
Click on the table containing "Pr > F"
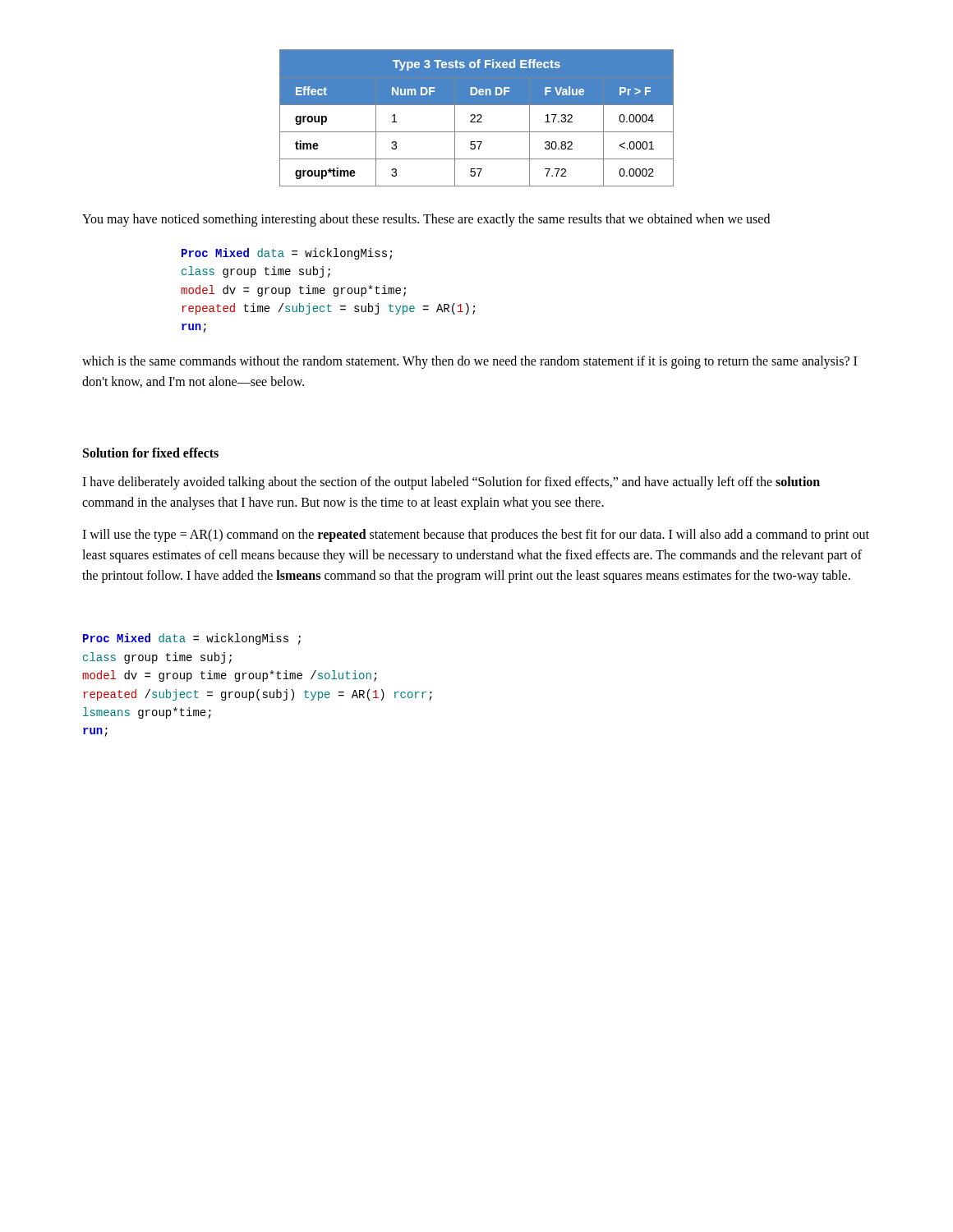pos(476,118)
